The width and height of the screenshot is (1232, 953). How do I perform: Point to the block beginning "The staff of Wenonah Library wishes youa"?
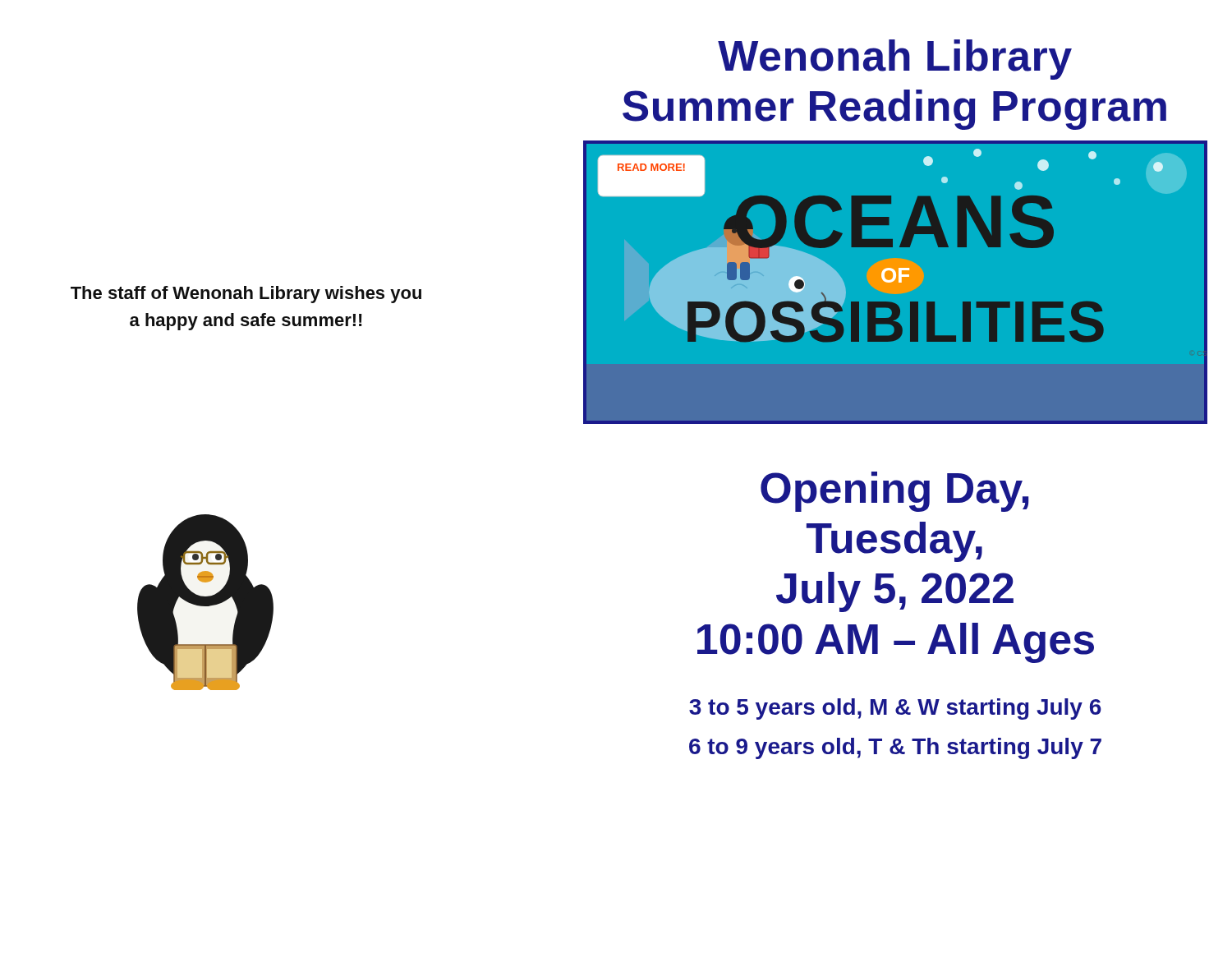246,306
